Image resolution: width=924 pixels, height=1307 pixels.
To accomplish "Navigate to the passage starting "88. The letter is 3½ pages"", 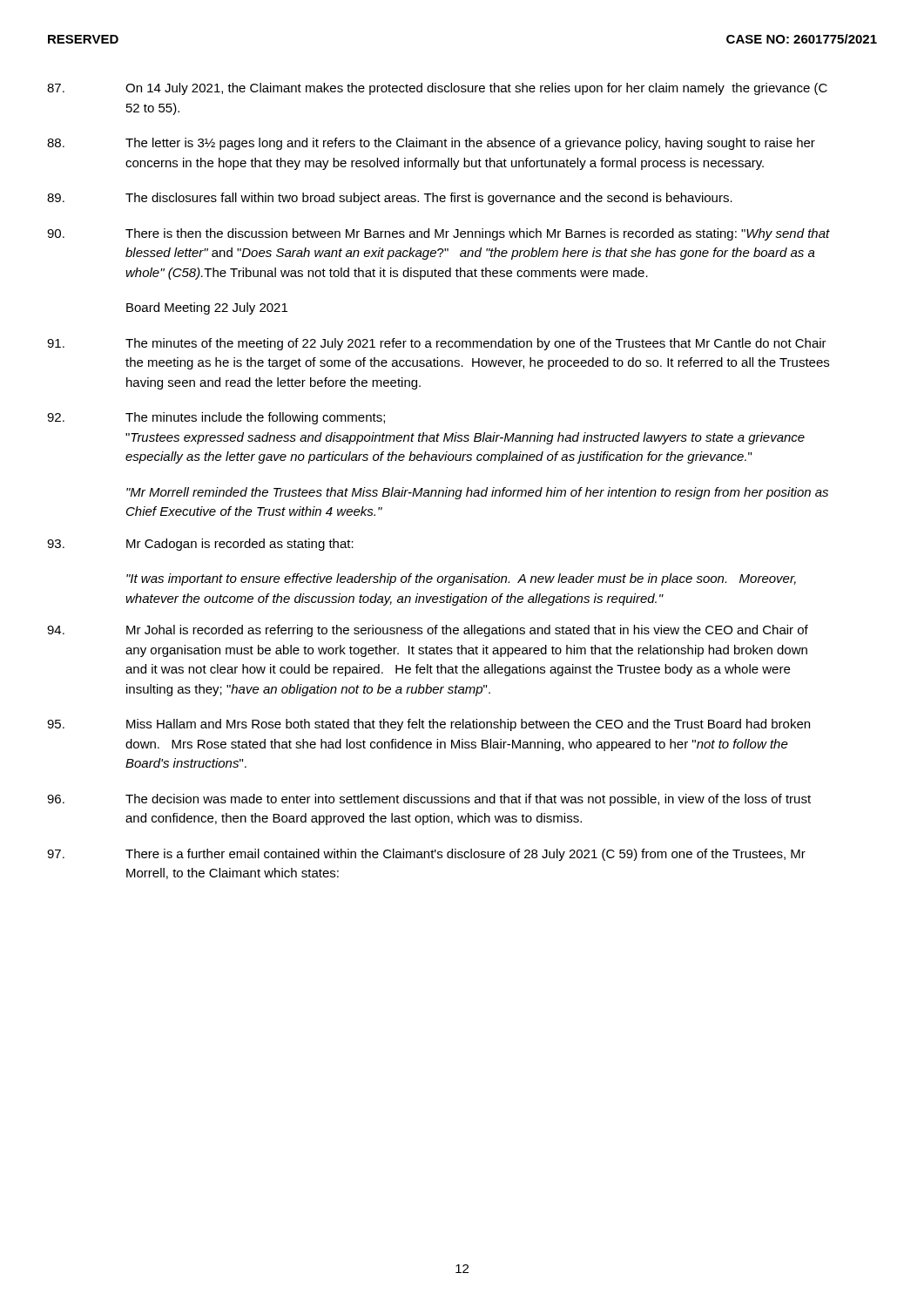I will click(x=439, y=153).
